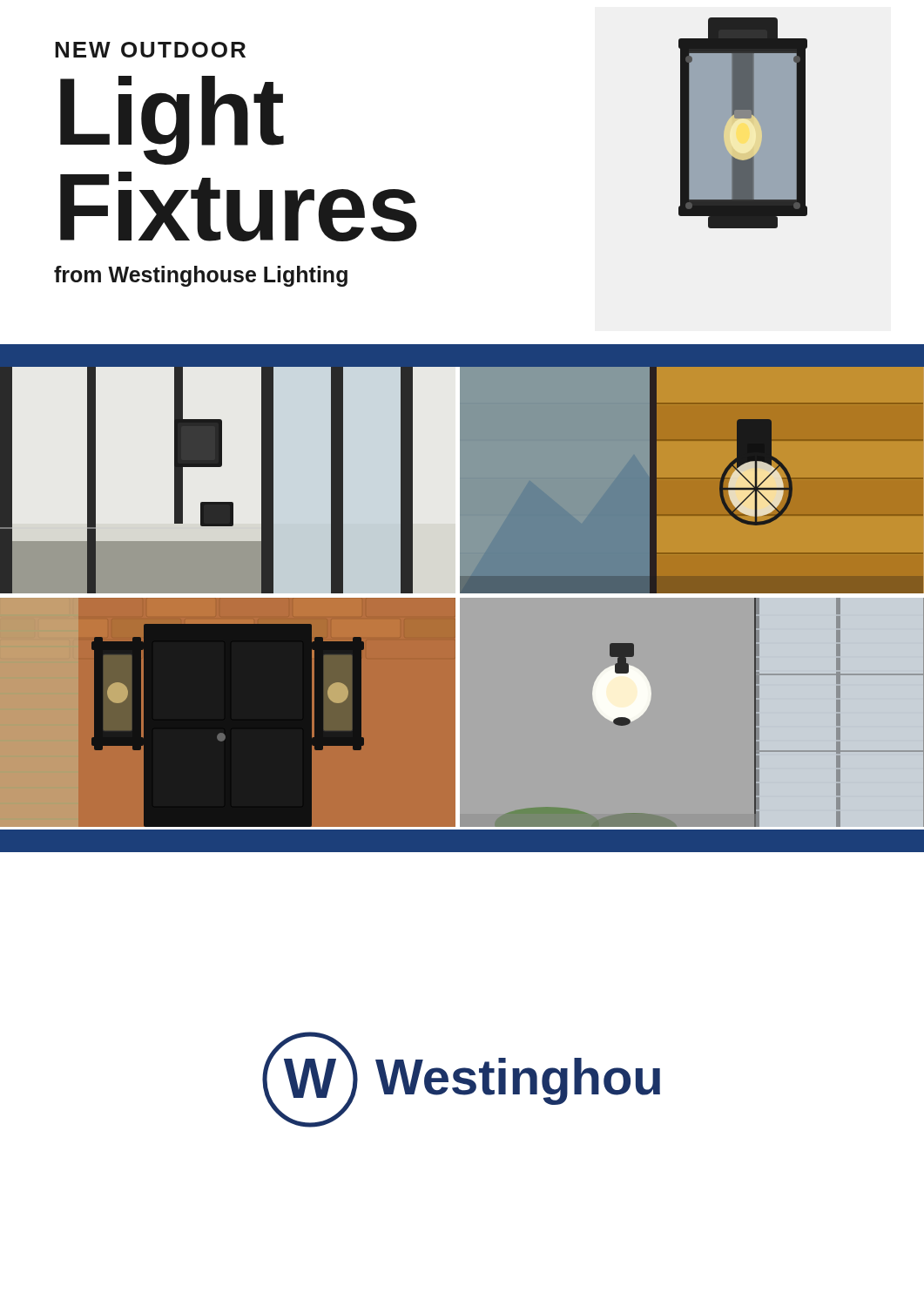Screen dimensions: 1307x924
Task: Select the logo
Action: pyautogui.click(x=462, y=1080)
